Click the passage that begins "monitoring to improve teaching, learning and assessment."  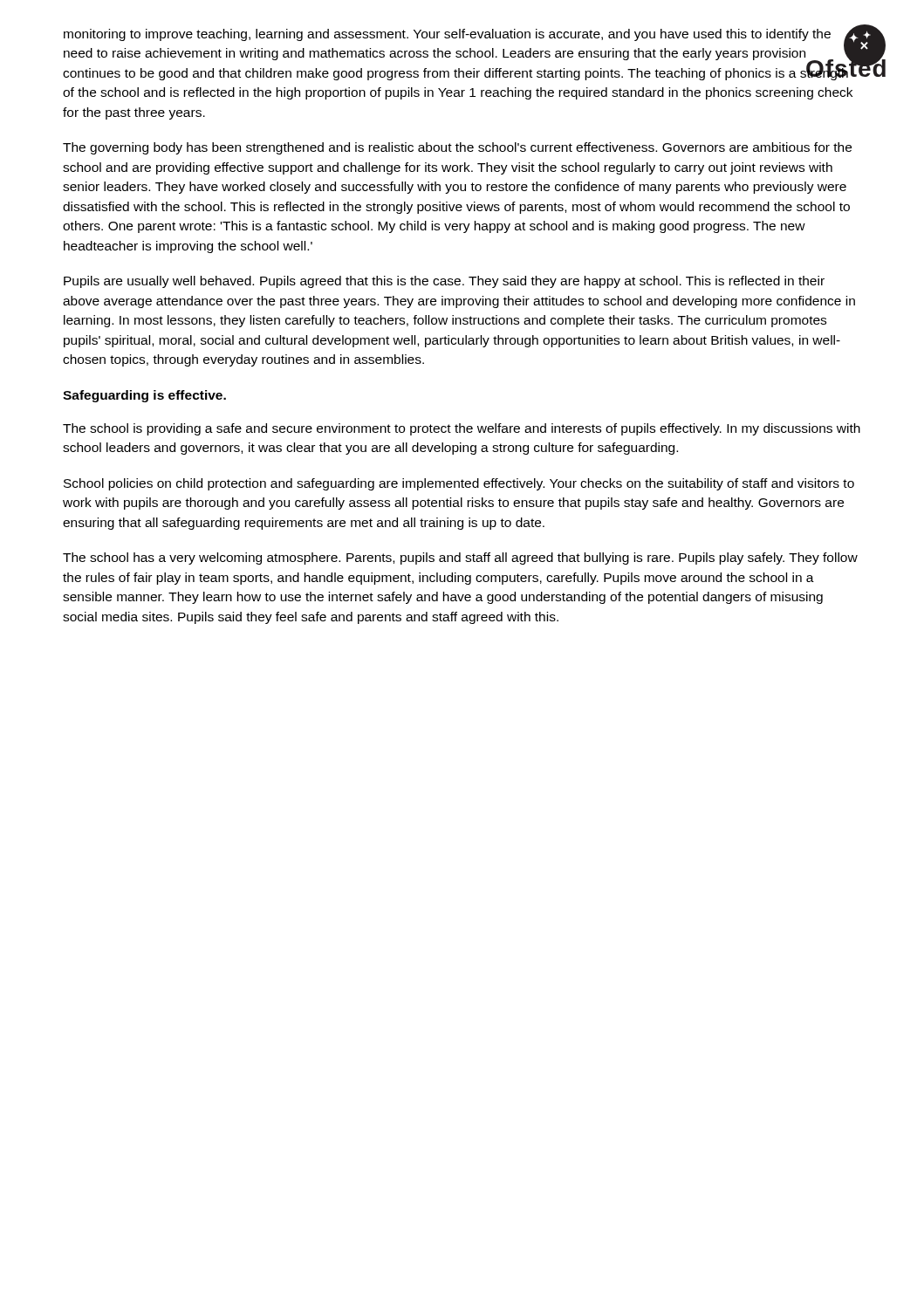click(x=458, y=73)
